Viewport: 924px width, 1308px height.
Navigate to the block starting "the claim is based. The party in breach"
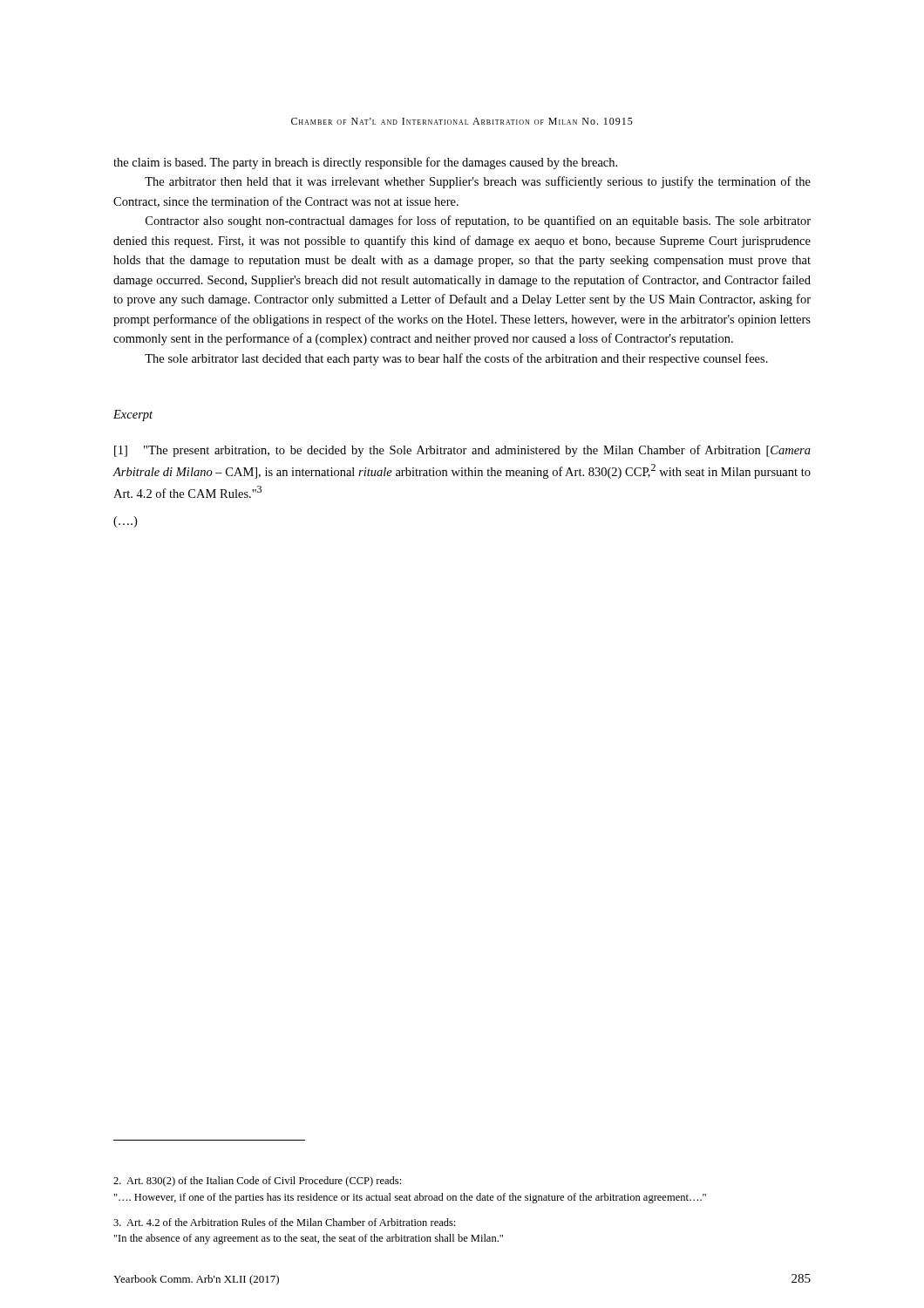pos(462,260)
